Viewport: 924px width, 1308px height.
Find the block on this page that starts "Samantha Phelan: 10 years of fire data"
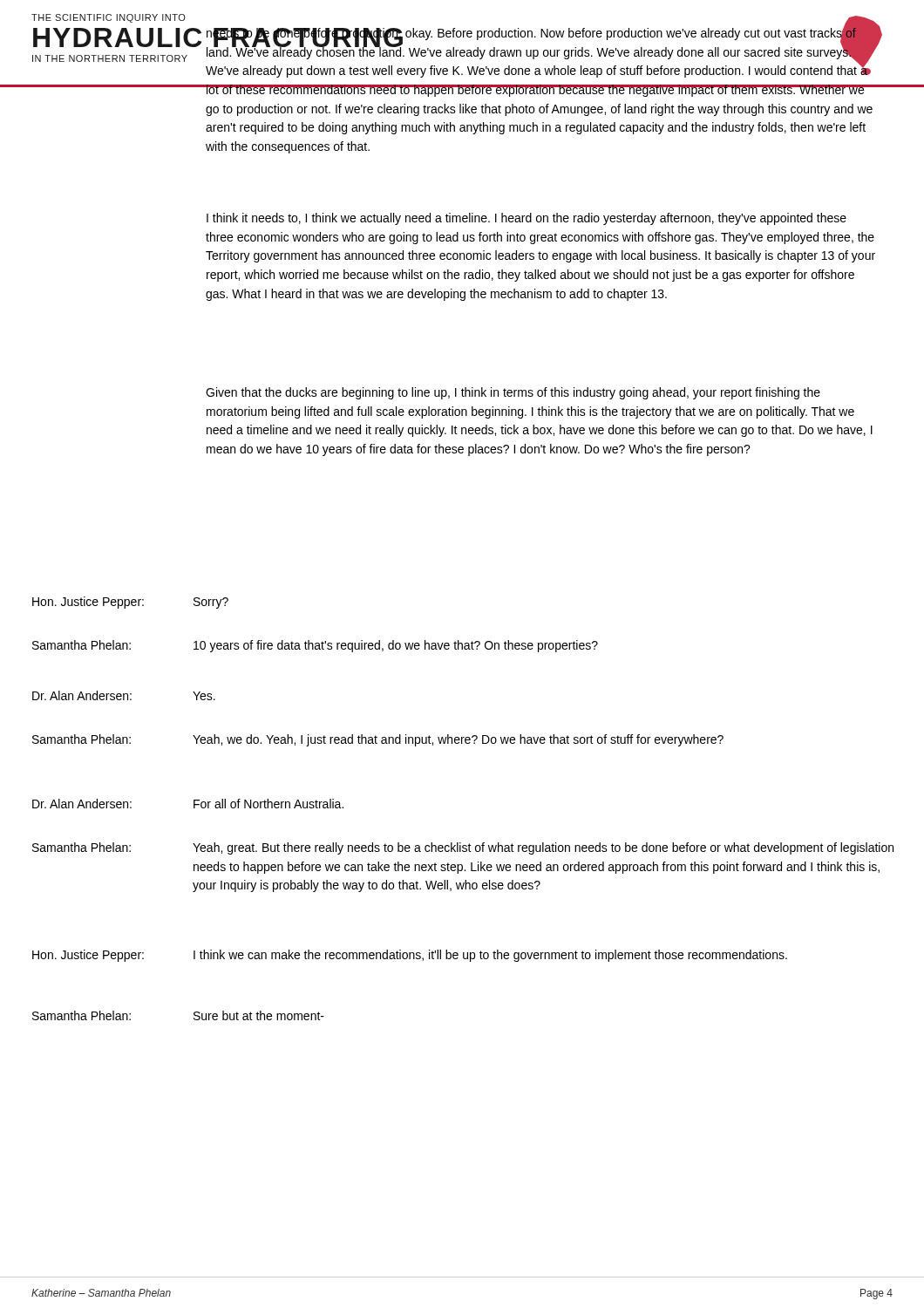point(463,646)
